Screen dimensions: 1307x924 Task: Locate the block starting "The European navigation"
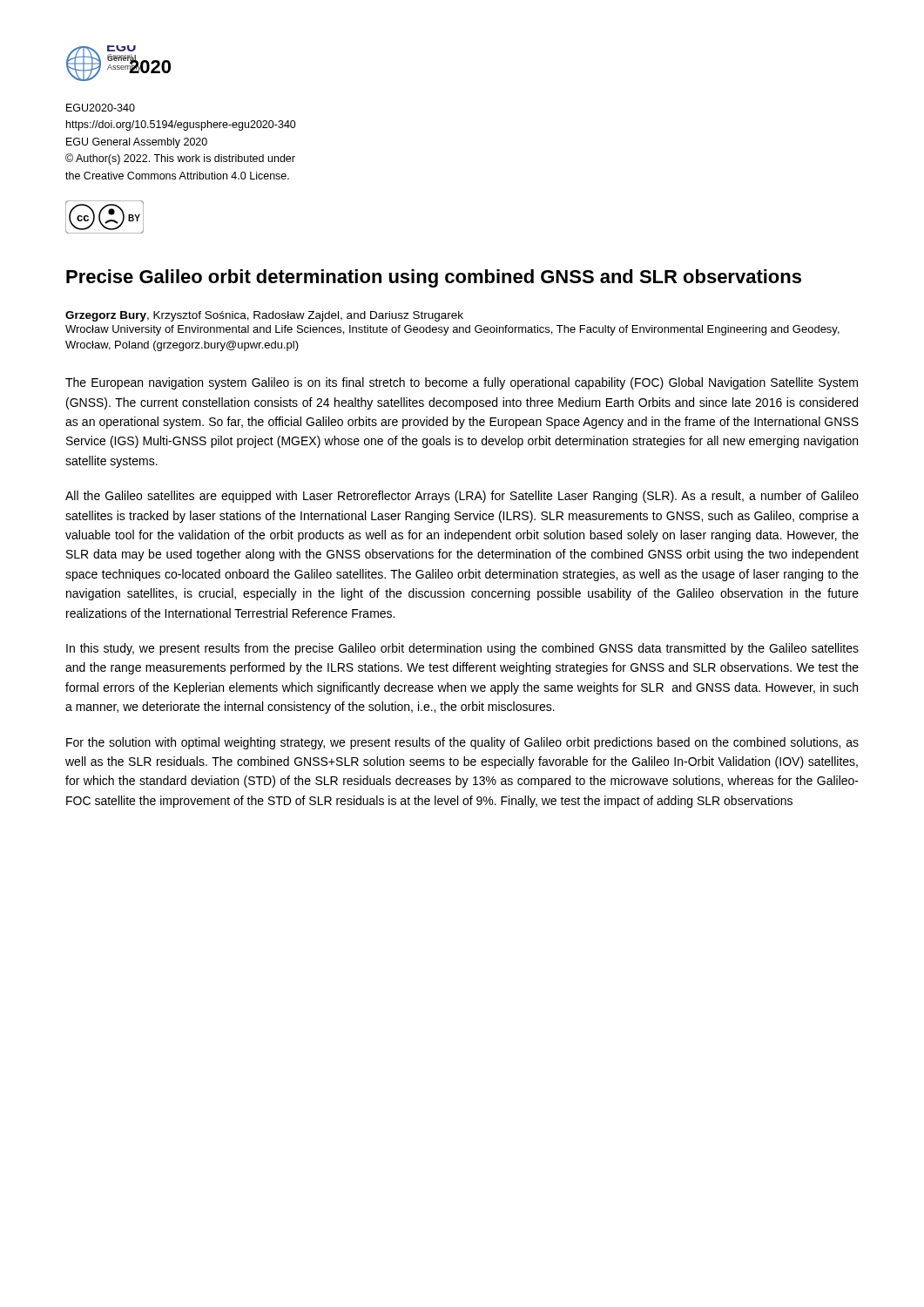click(462, 422)
